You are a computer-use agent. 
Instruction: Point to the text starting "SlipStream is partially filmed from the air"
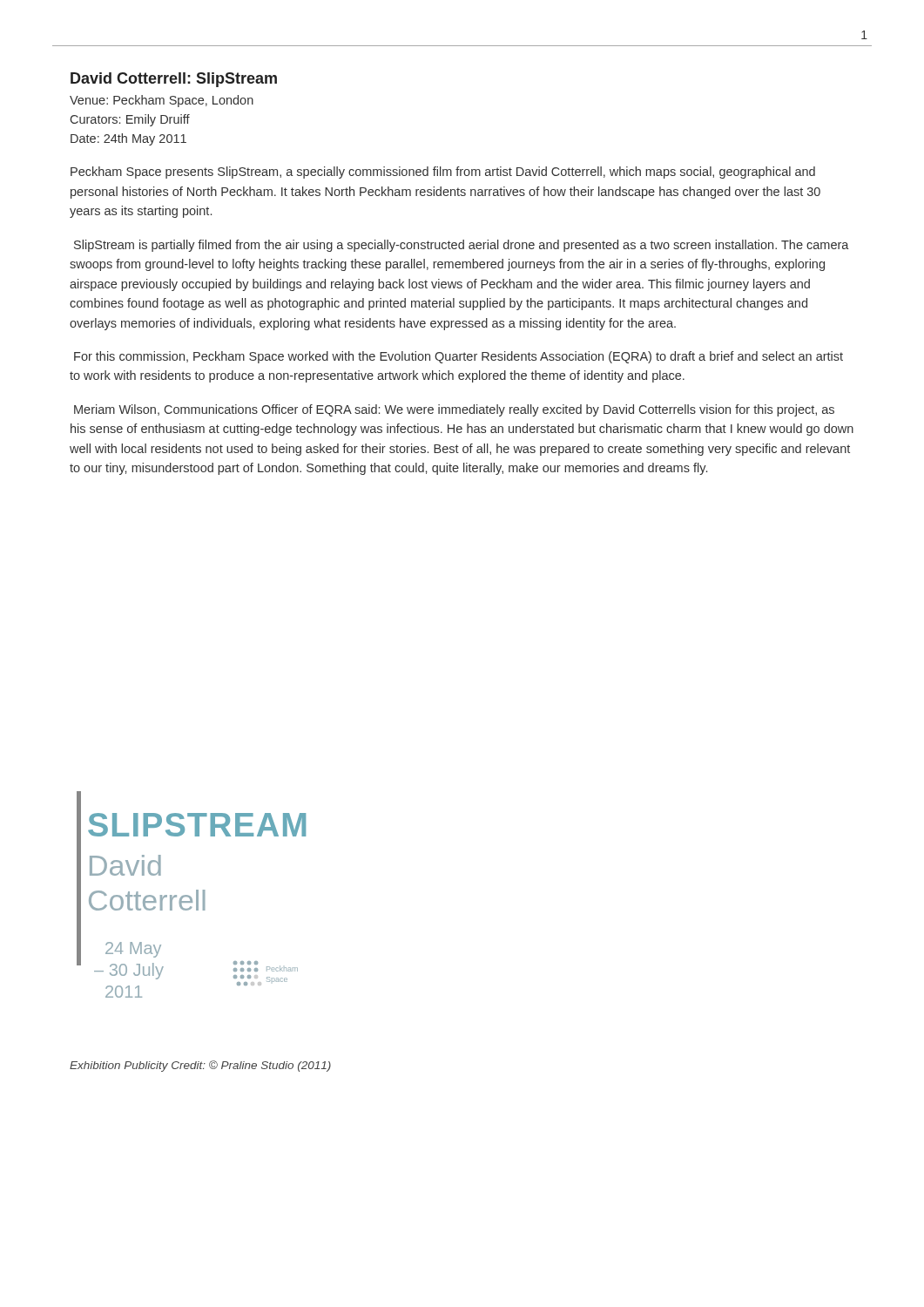459,284
